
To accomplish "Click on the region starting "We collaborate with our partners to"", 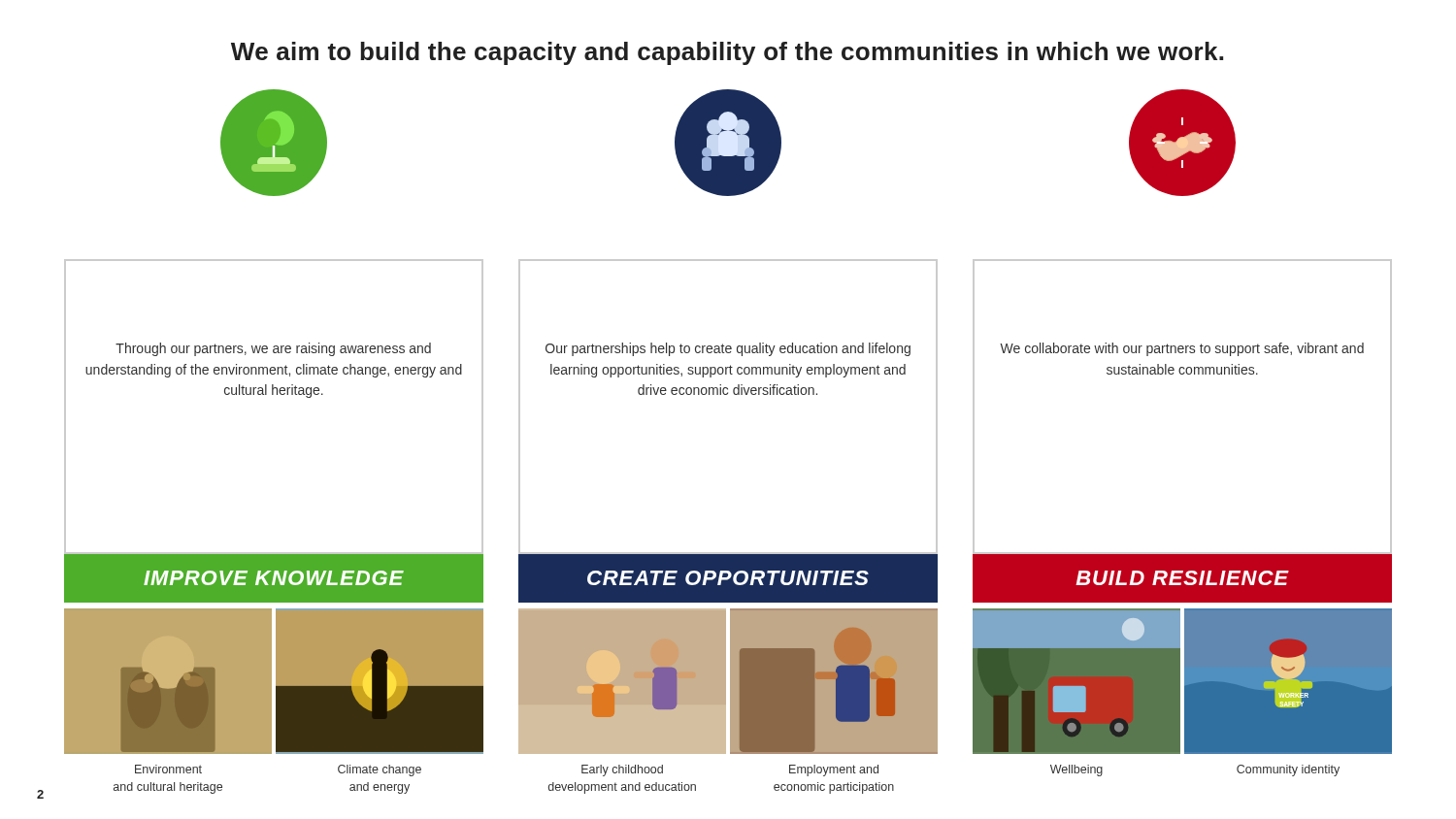I will click(1182, 359).
